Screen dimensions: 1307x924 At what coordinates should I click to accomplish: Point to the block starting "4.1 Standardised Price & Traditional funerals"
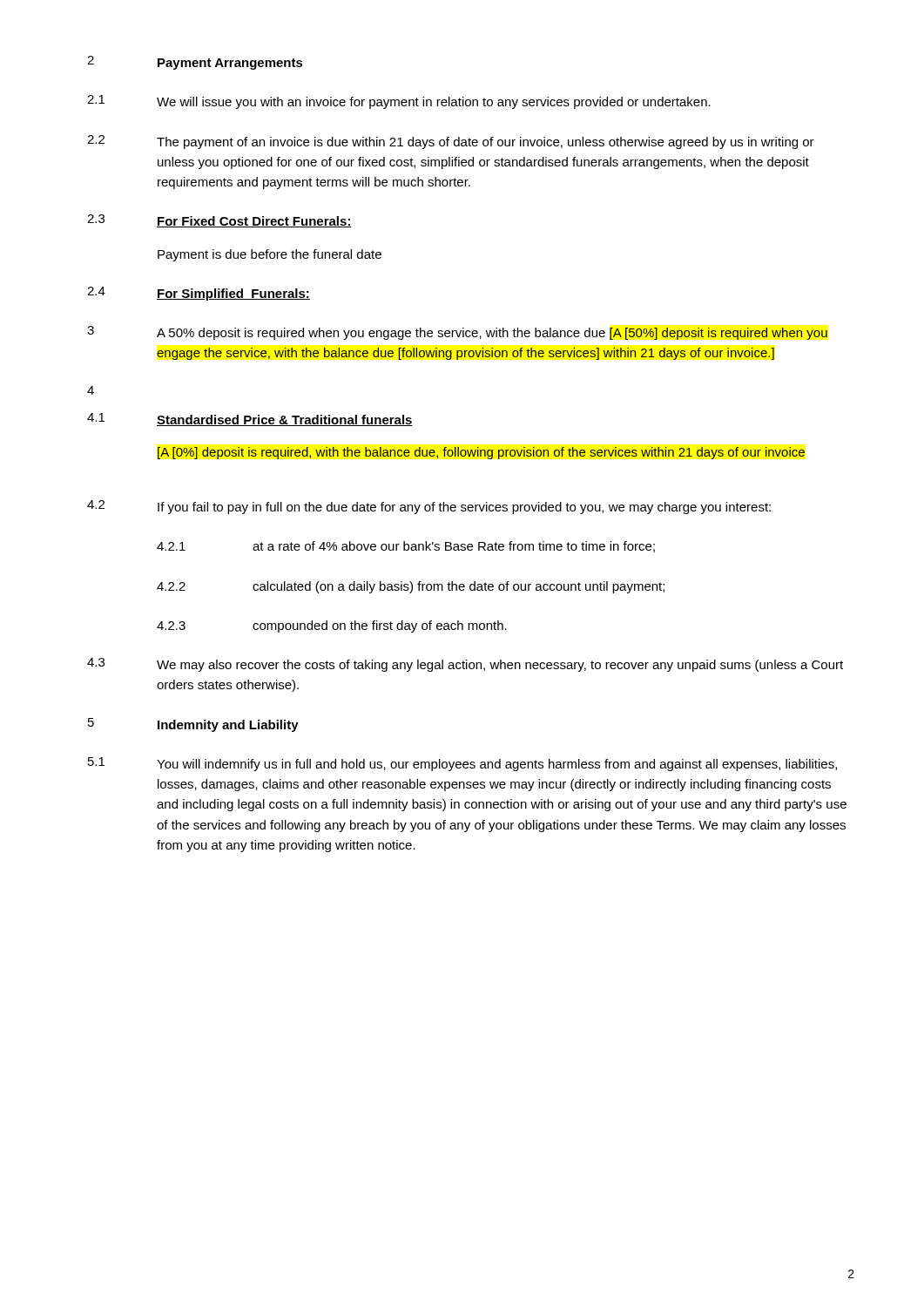[250, 420]
